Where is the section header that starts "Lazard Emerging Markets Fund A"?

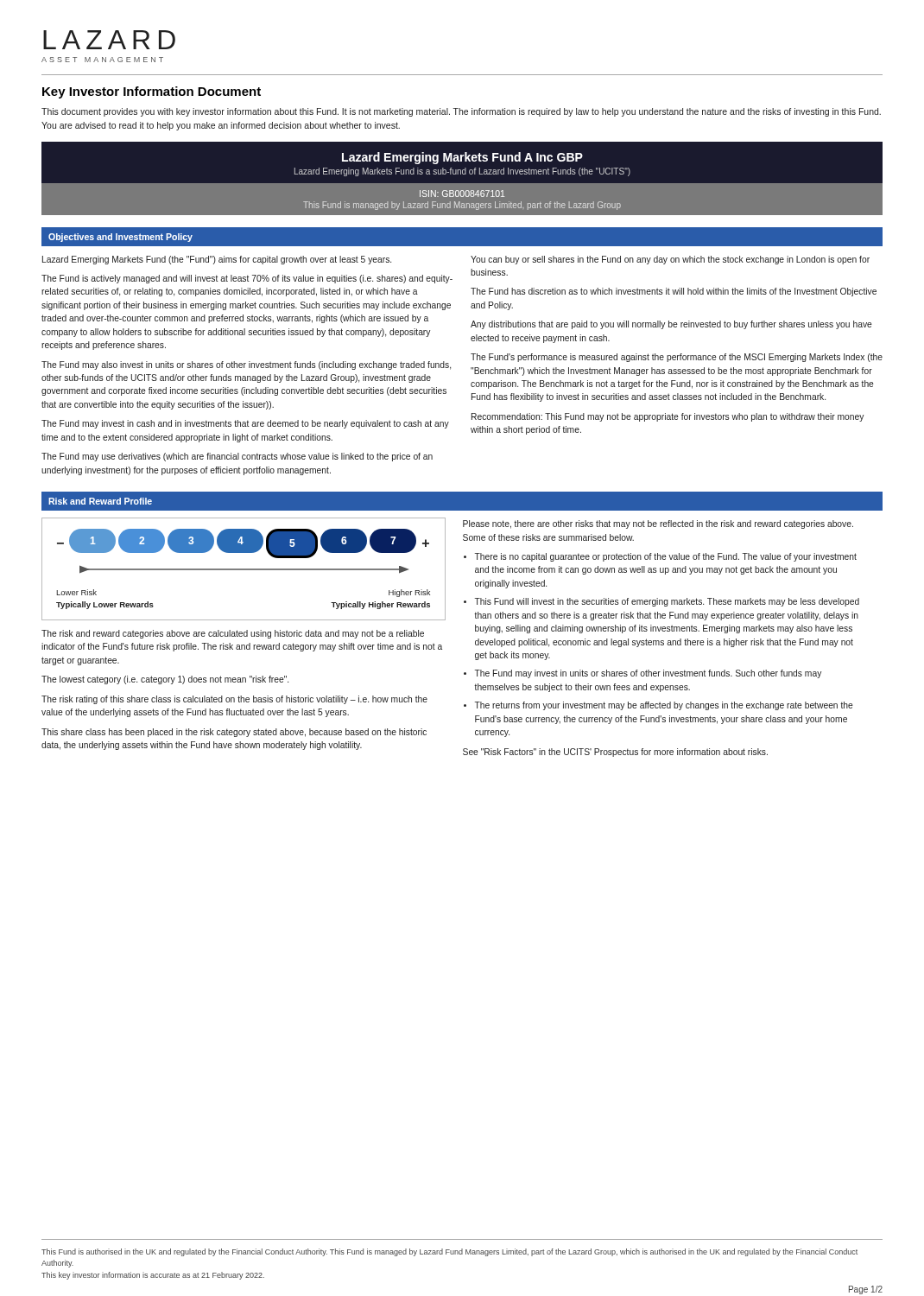pyautogui.click(x=462, y=163)
